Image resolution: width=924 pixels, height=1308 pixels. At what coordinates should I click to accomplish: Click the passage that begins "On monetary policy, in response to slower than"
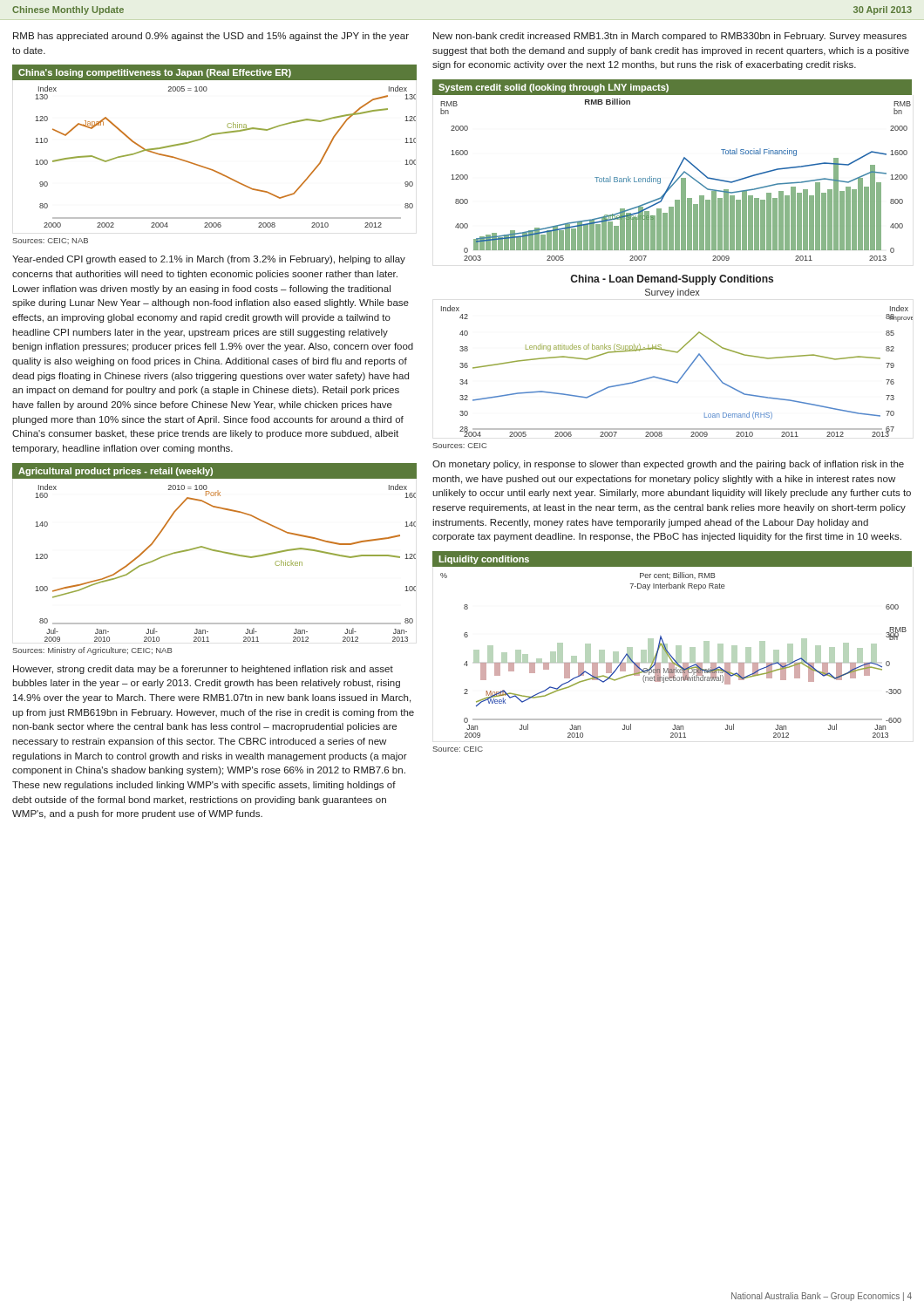pos(672,500)
